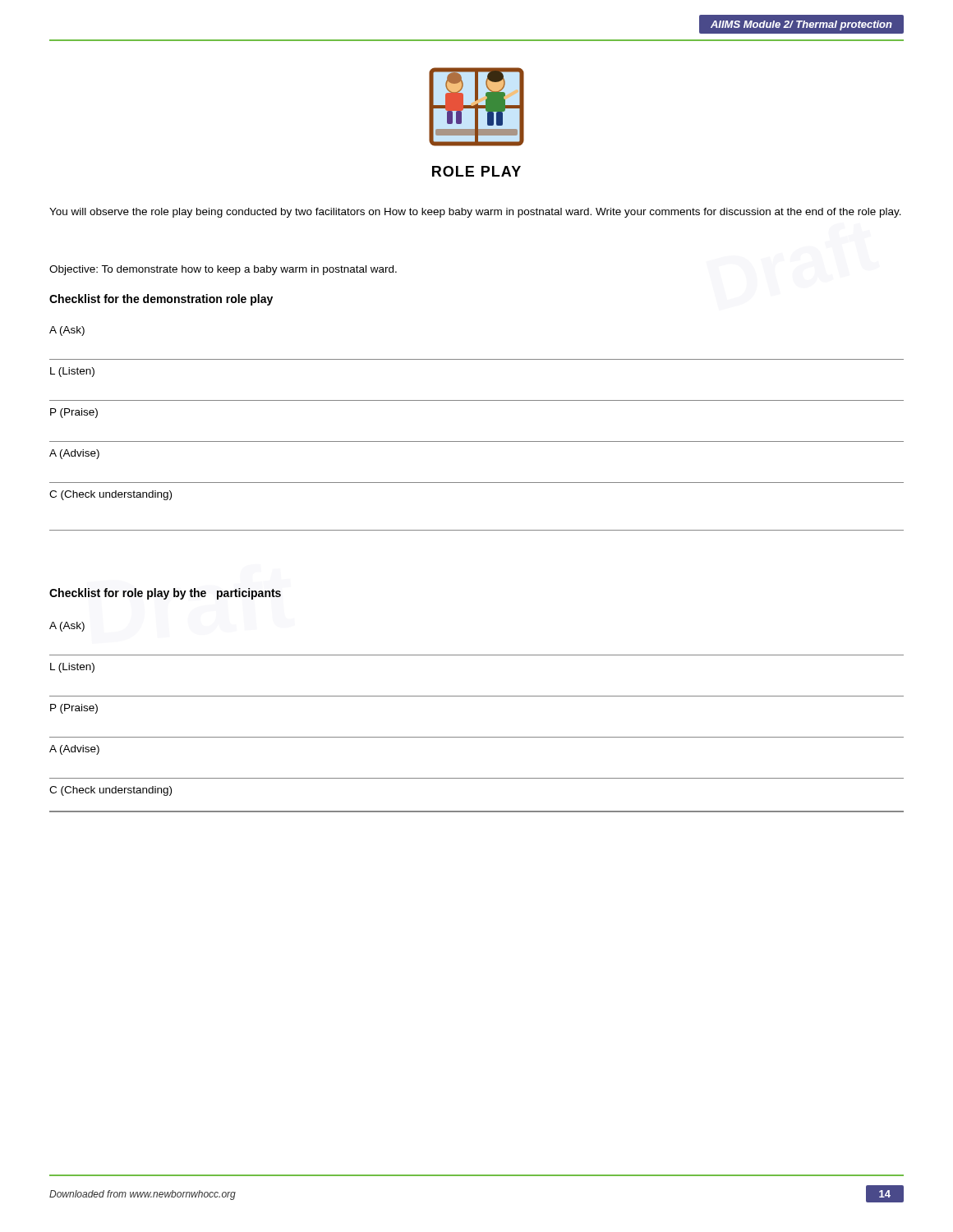Select the text block containing "Objective: To demonstrate how to keep a baby"

(x=223, y=269)
